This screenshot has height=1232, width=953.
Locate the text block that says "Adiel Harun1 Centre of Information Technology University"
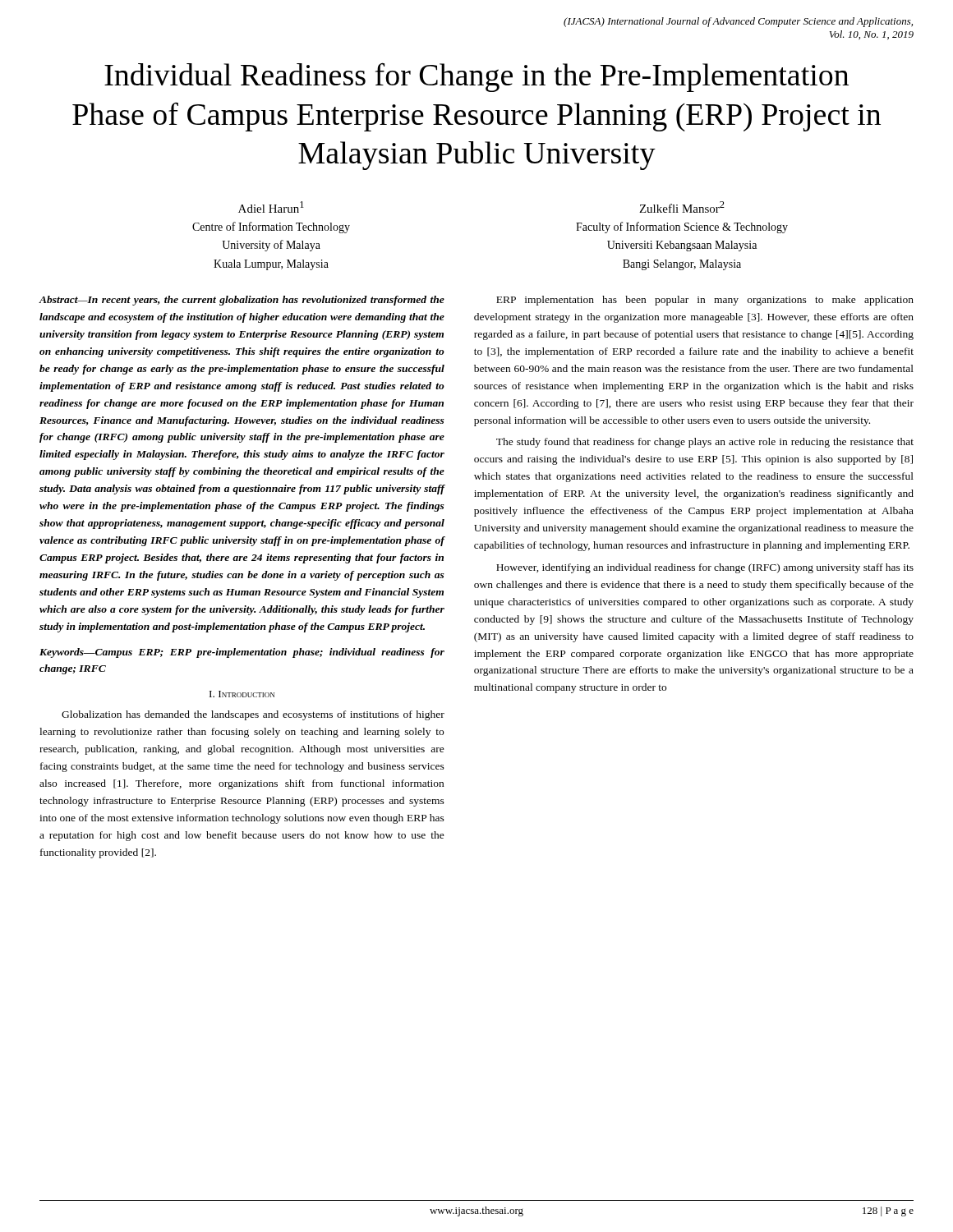pyautogui.click(x=271, y=234)
